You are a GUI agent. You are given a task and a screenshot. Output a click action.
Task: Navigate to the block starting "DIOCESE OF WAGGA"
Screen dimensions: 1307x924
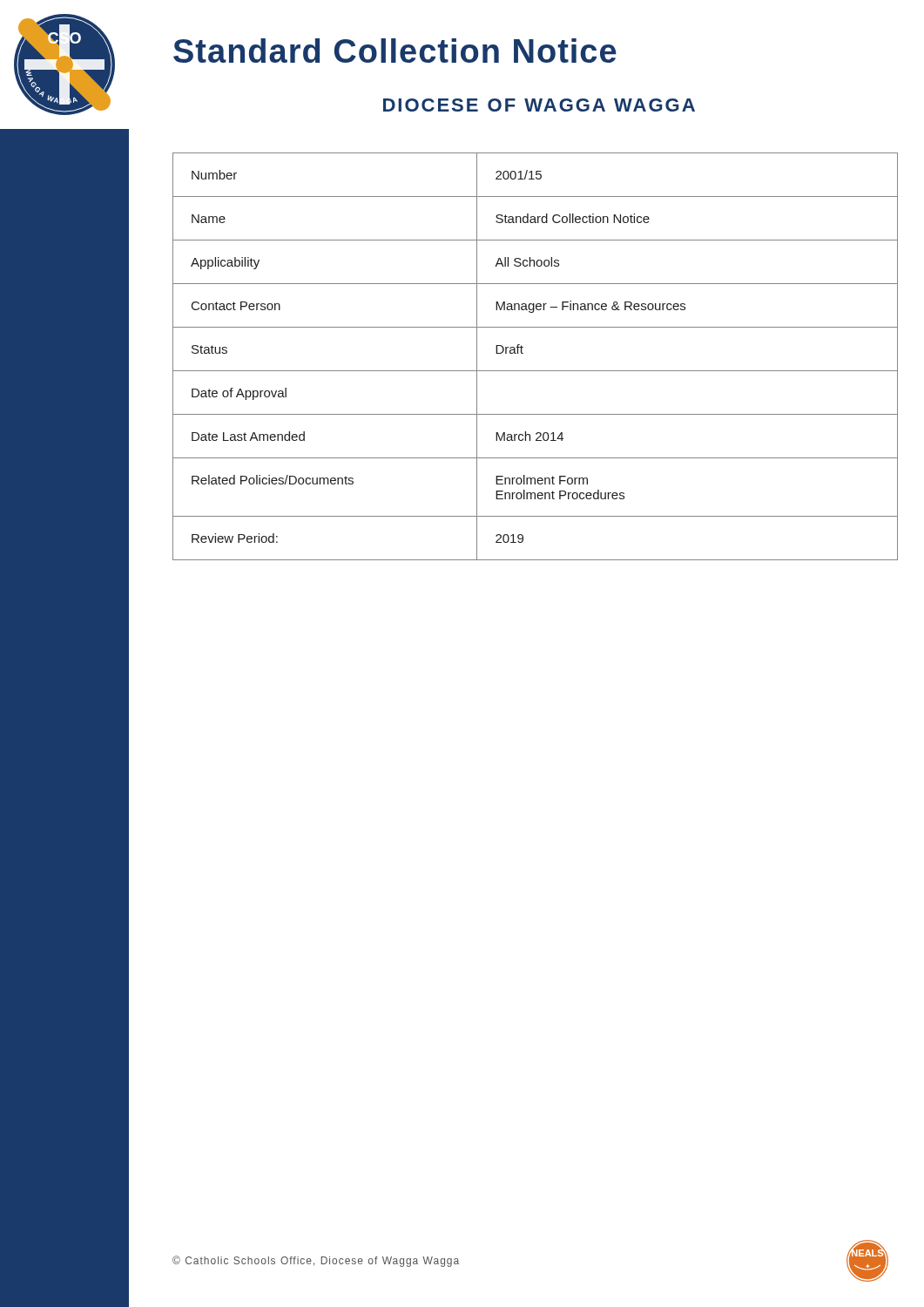pyautogui.click(x=540, y=105)
